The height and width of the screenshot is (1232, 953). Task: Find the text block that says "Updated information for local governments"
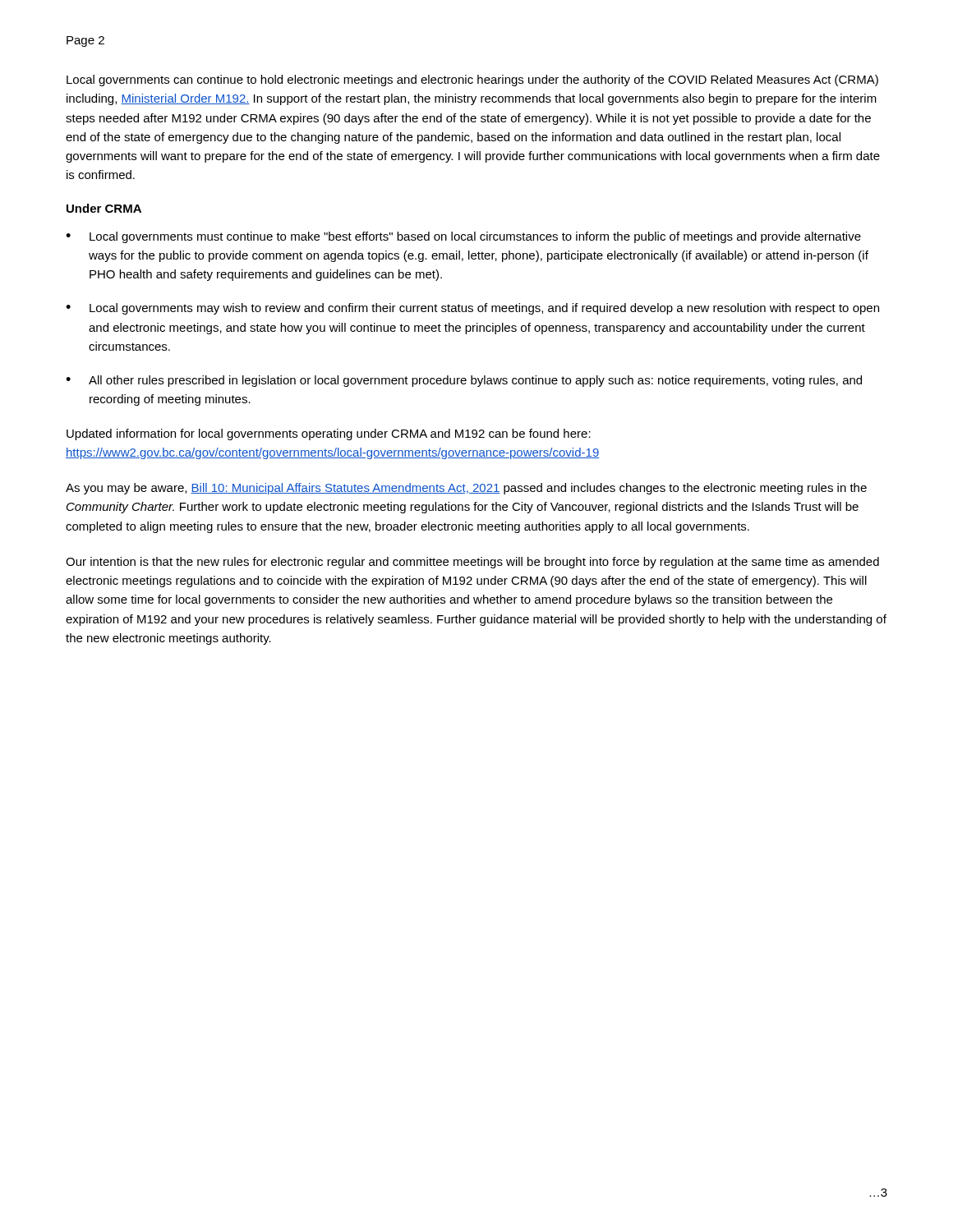[x=332, y=442]
